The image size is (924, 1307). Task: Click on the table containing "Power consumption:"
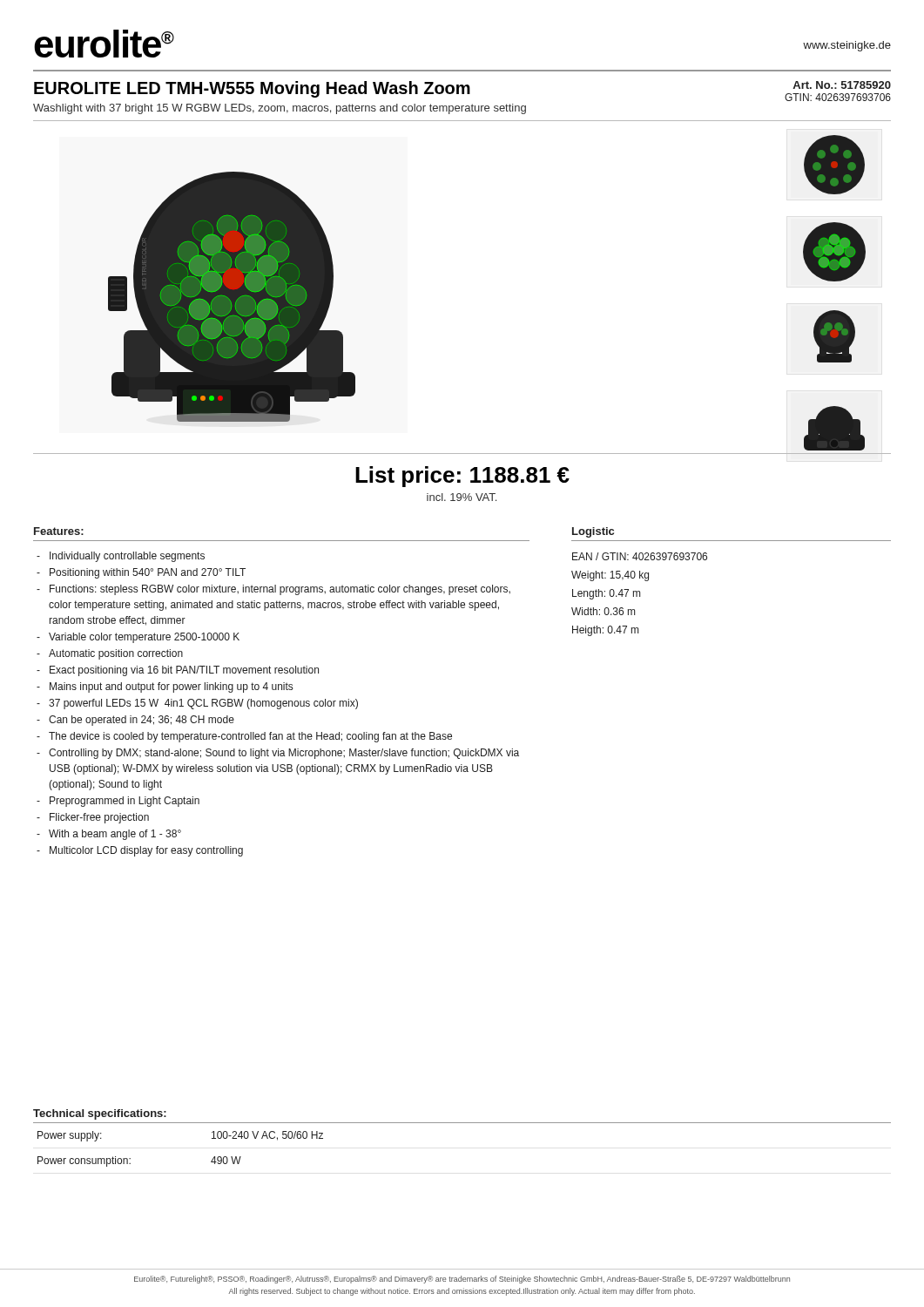tap(462, 1148)
